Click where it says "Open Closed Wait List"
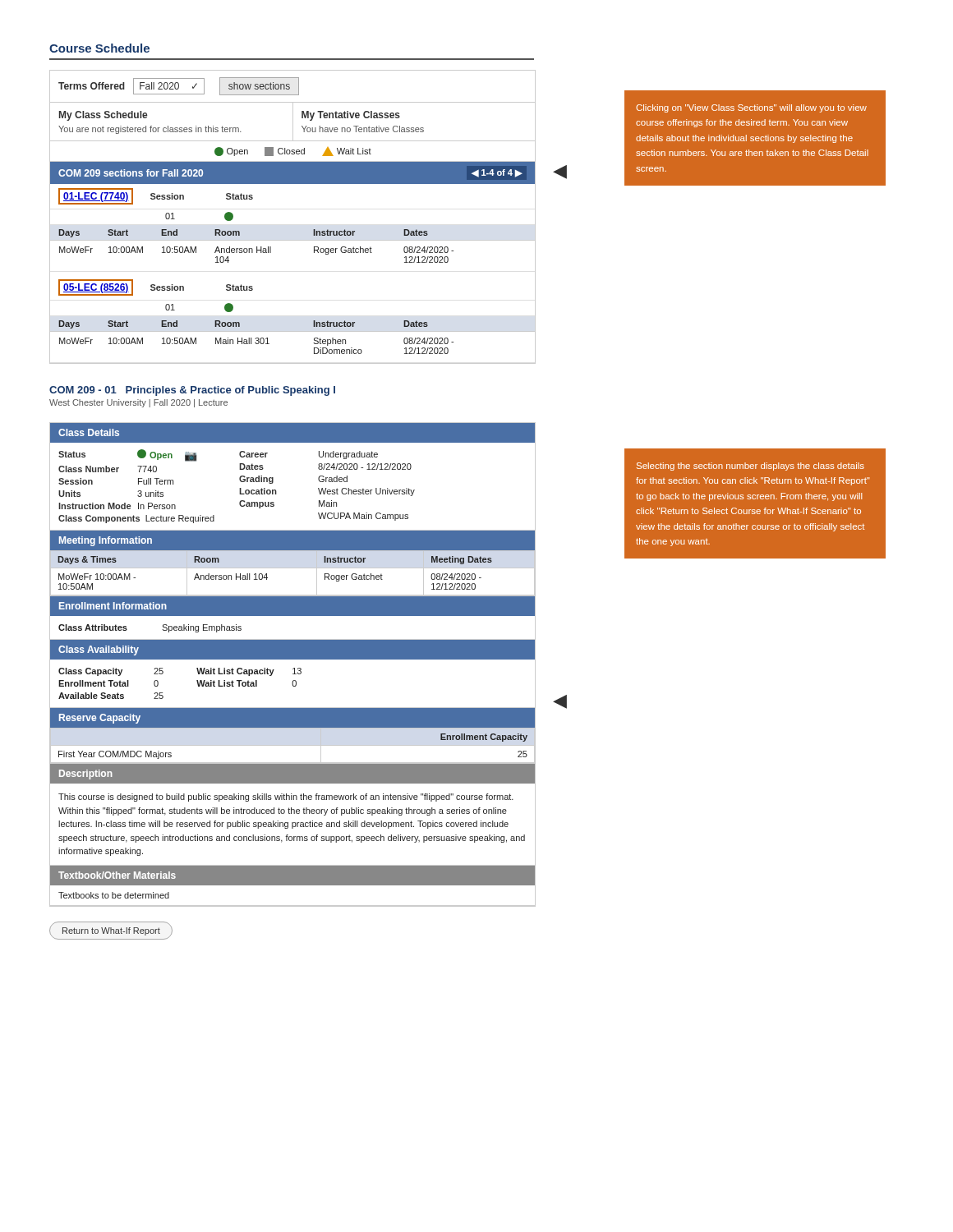Viewport: 953px width, 1232px height. [x=292, y=151]
